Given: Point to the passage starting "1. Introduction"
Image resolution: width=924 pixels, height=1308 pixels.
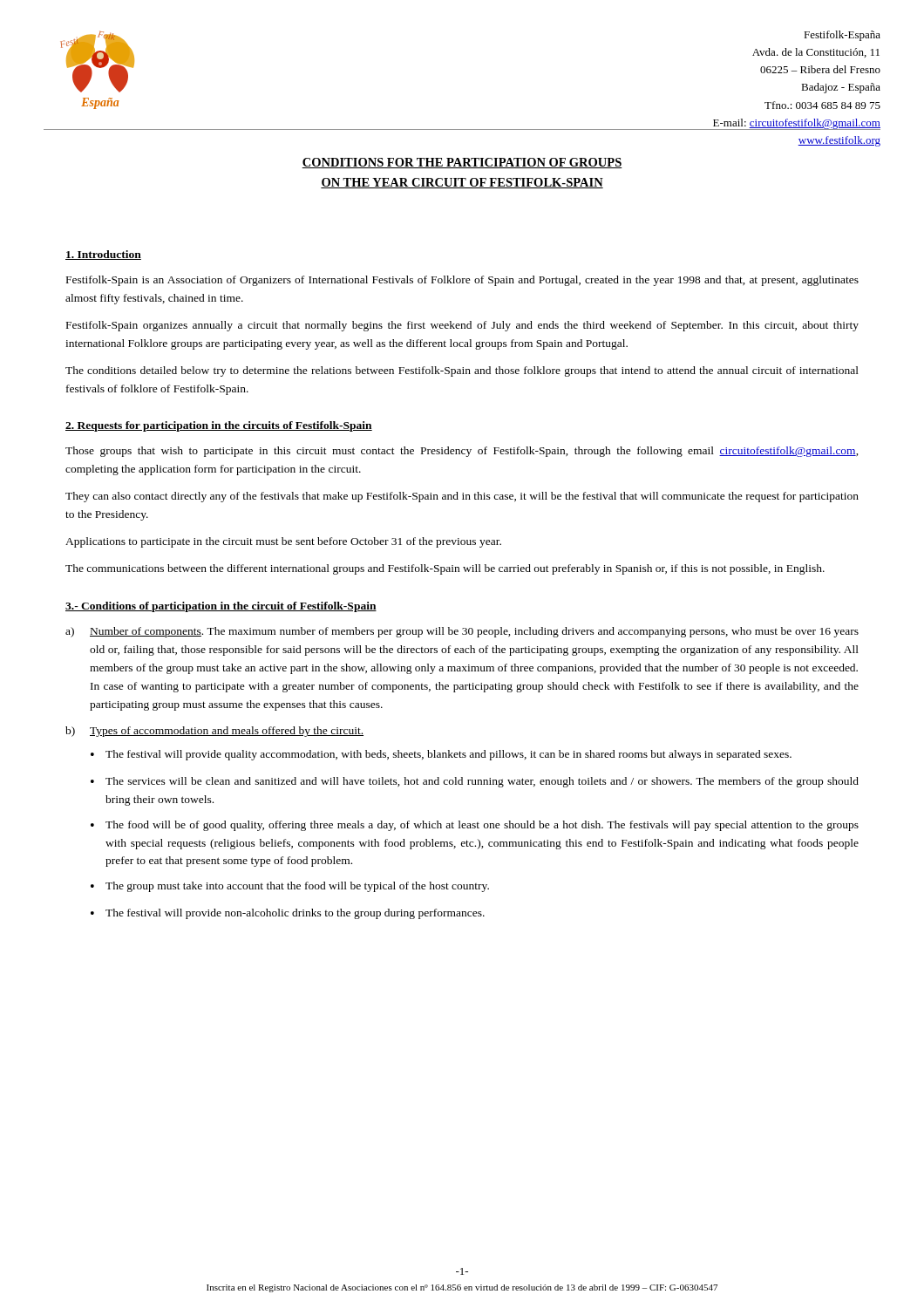Looking at the screenshot, I should [103, 254].
